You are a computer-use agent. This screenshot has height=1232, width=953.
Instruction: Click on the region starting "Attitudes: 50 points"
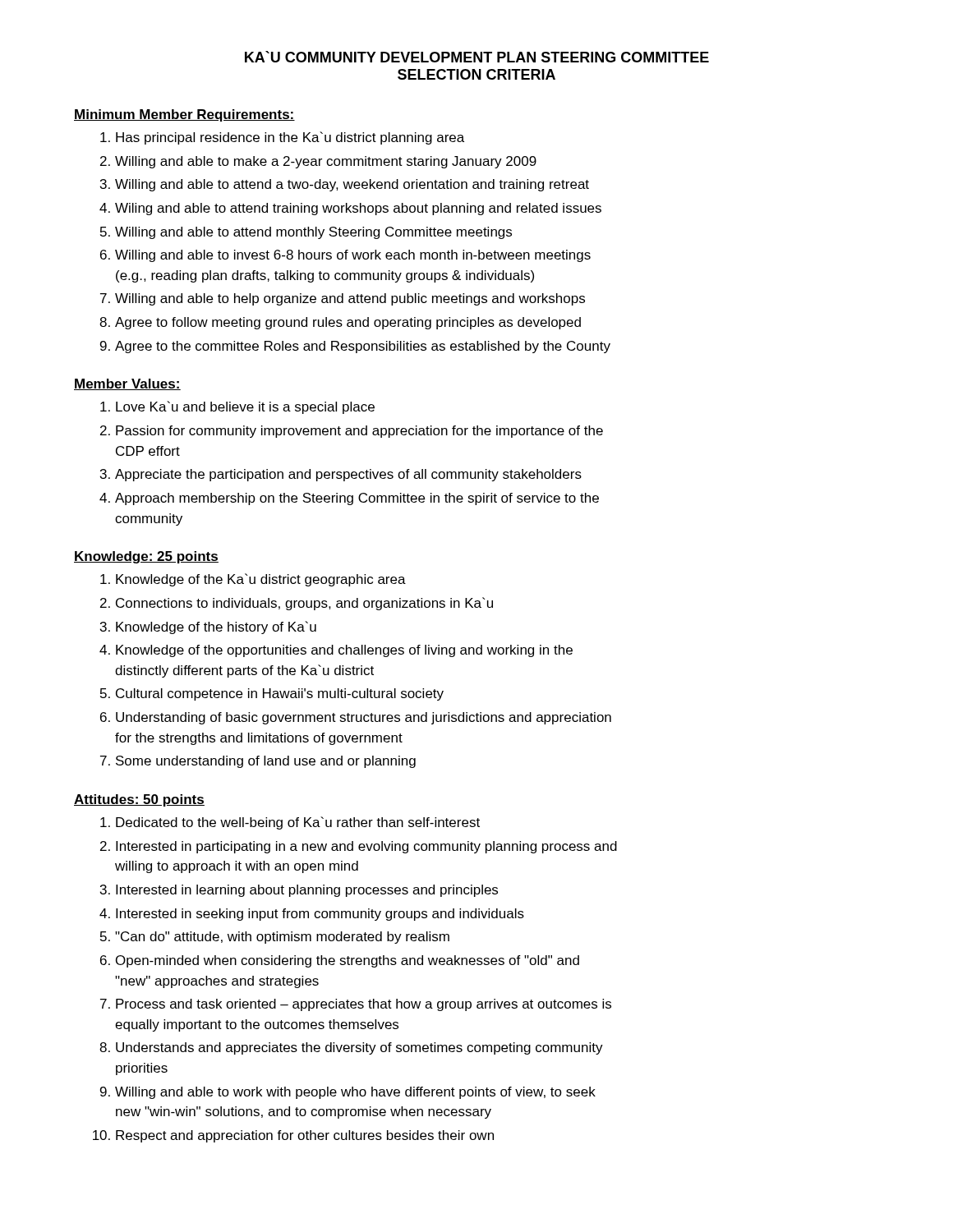[139, 800]
